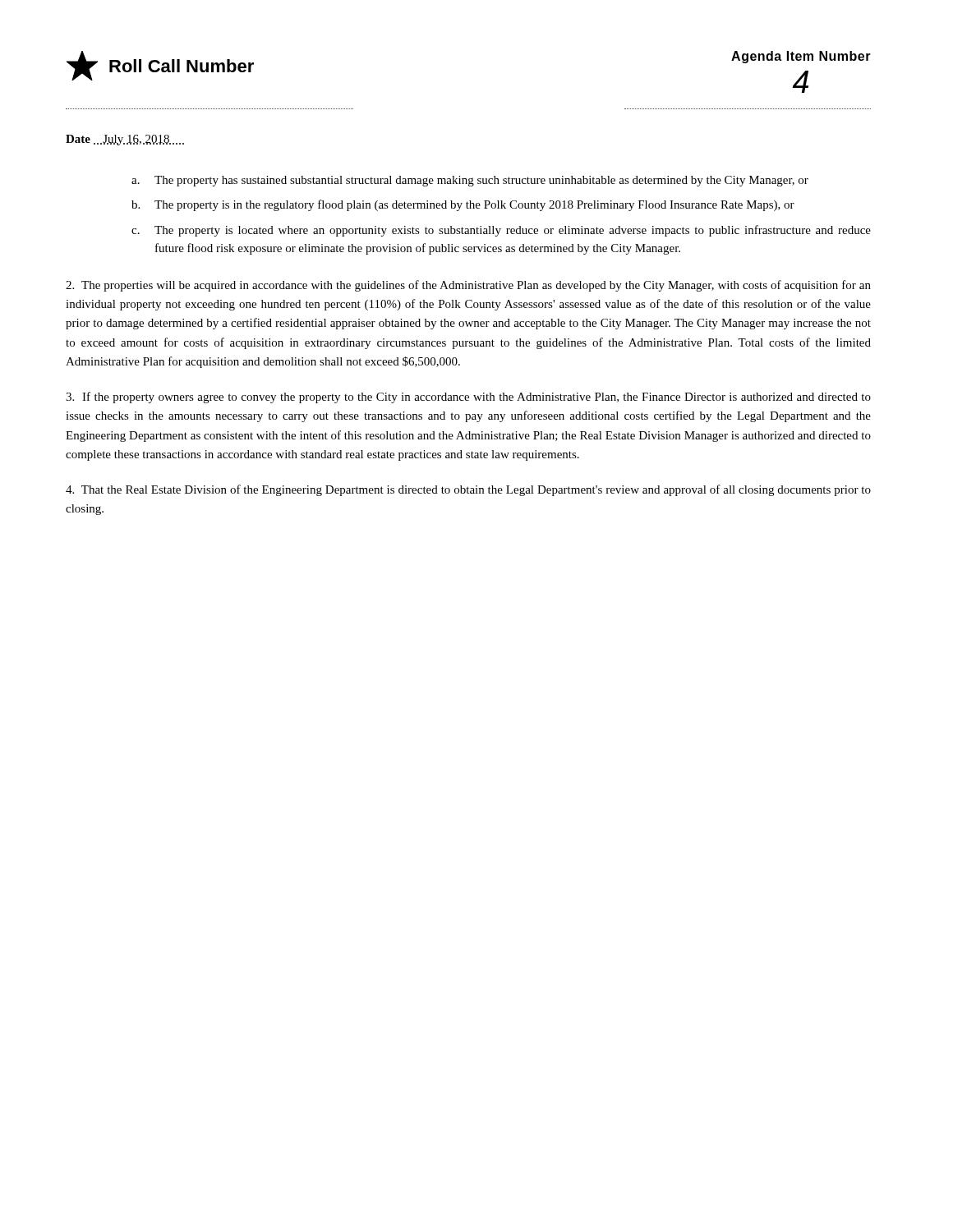Locate the block of text that opens with "b. The property is in"
The height and width of the screenshot is (1232, 953).
[x=501, y=205]
